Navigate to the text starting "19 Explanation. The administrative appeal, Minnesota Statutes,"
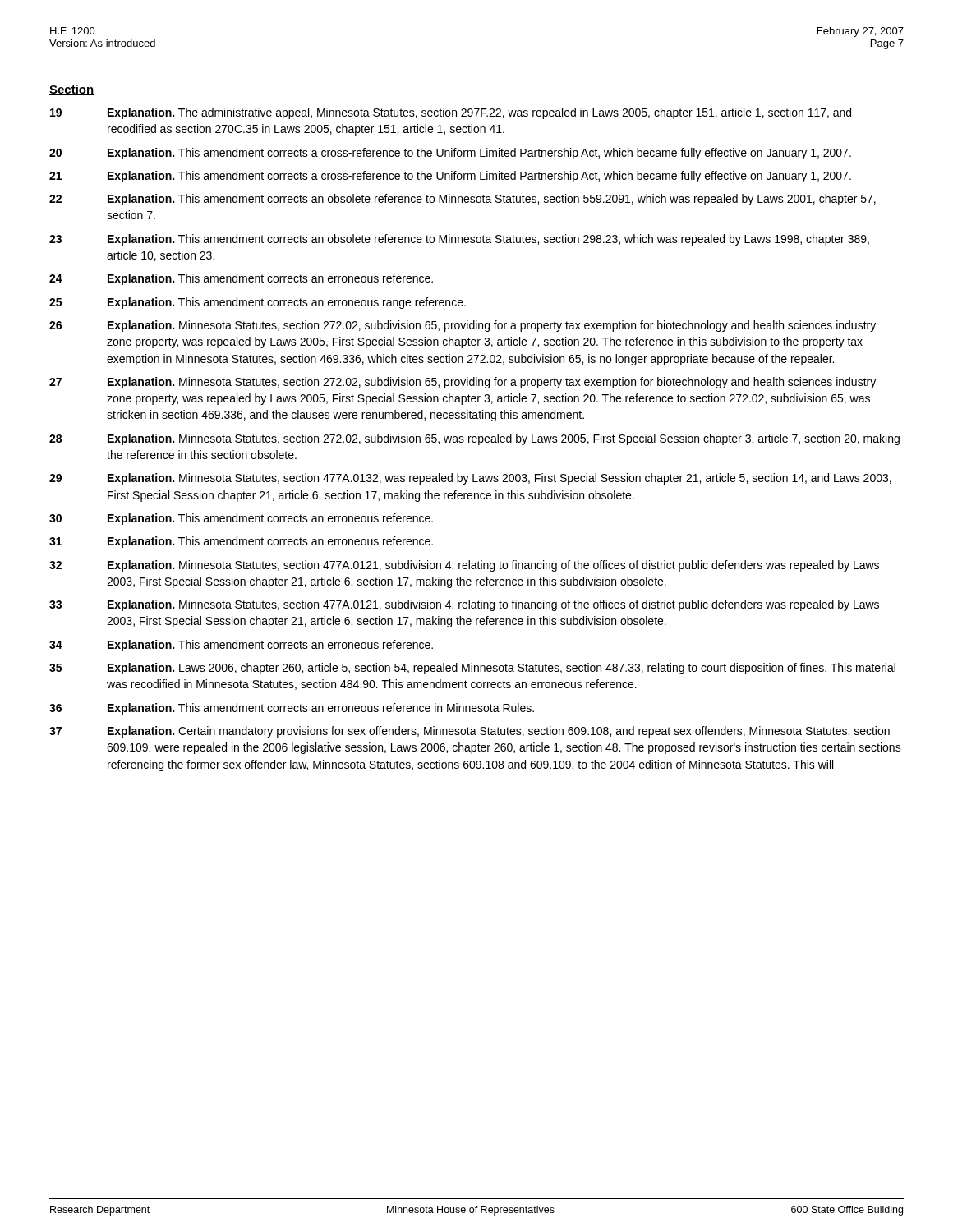 (476, 121)
